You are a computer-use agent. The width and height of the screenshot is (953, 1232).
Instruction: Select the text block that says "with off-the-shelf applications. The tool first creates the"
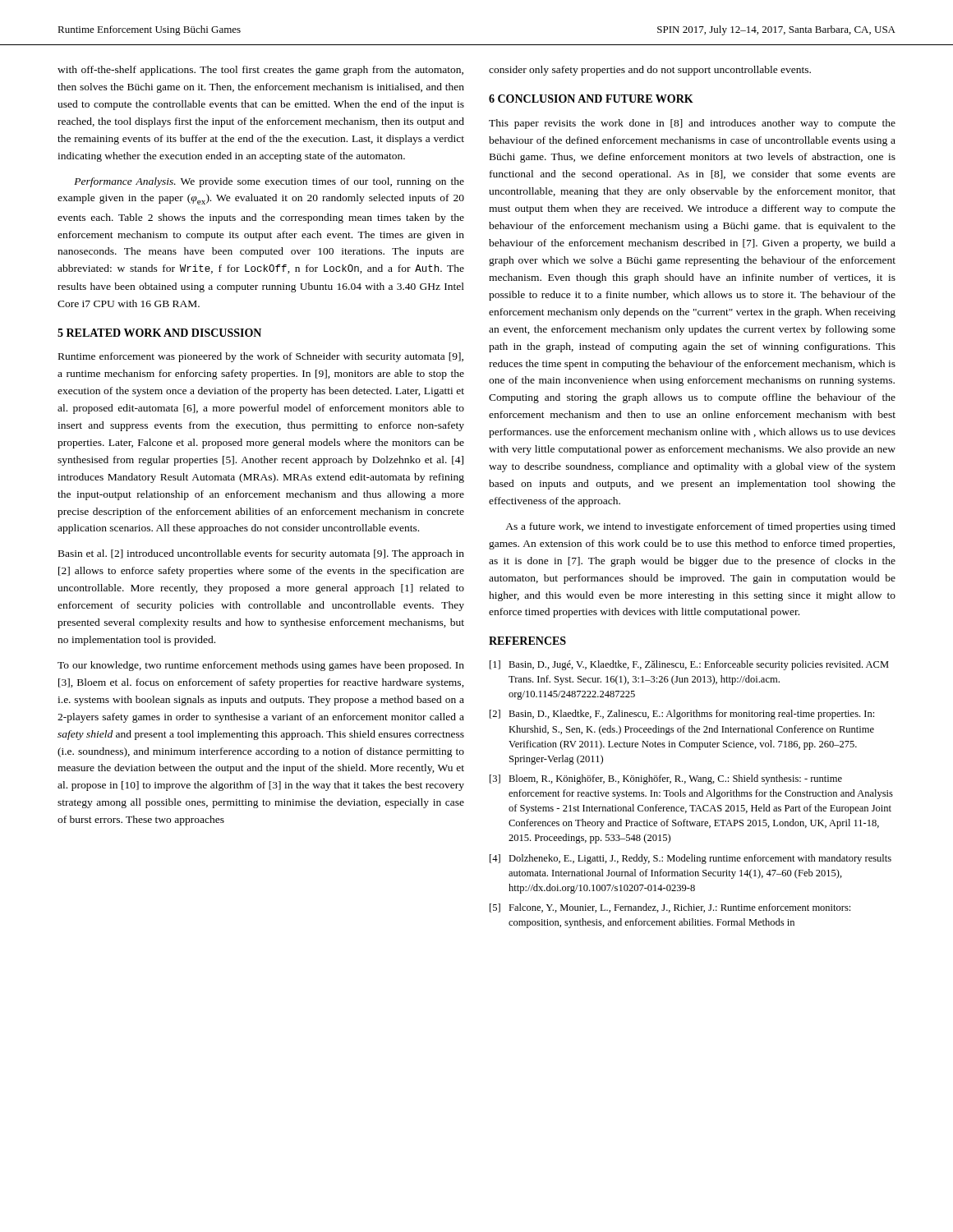[261, 113]
